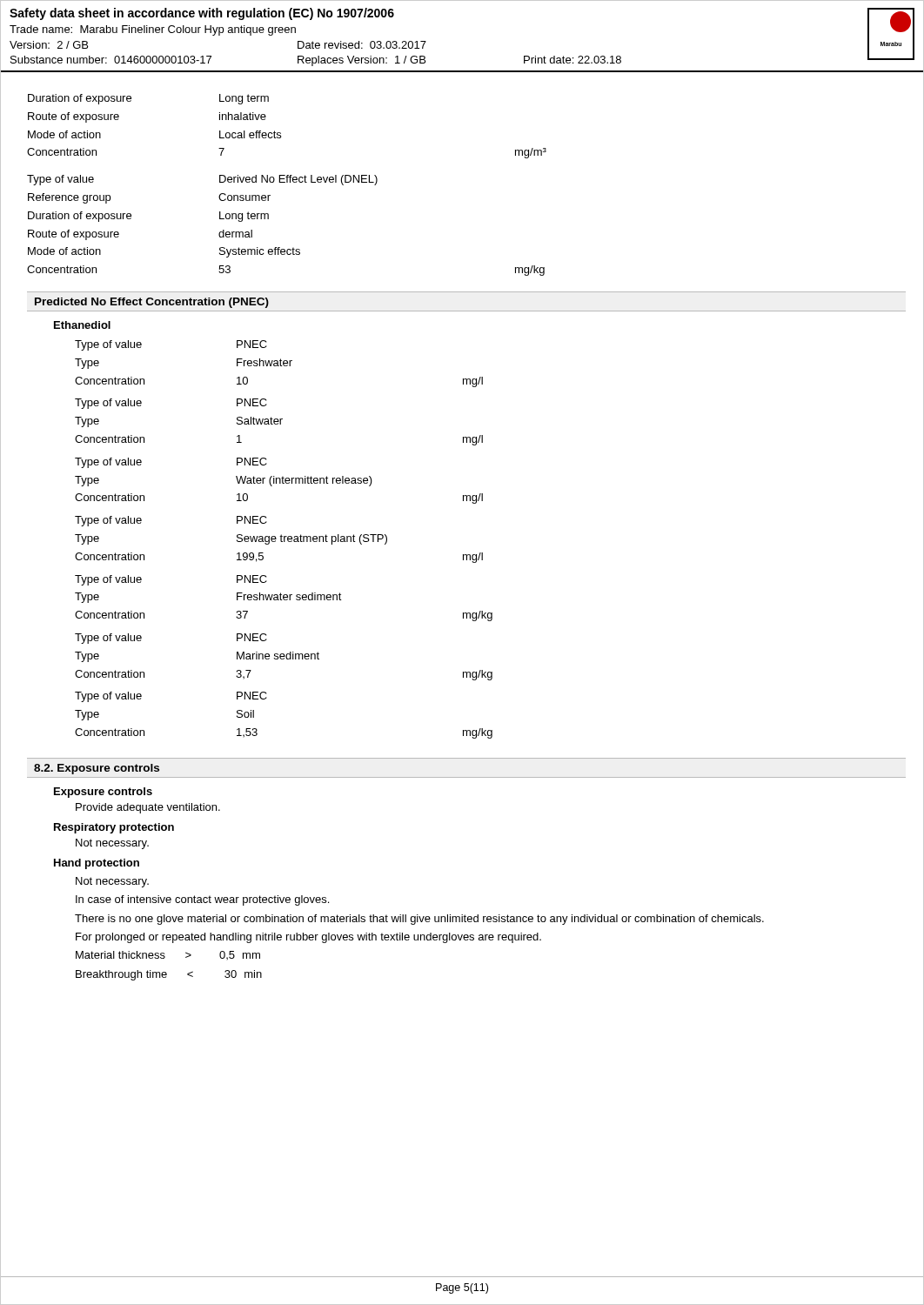This screenshot has height=1305, width=924.
Task: Select the text starting "Type of valuePNEC TypeSewage treatment"
Action: coord(279,539)
